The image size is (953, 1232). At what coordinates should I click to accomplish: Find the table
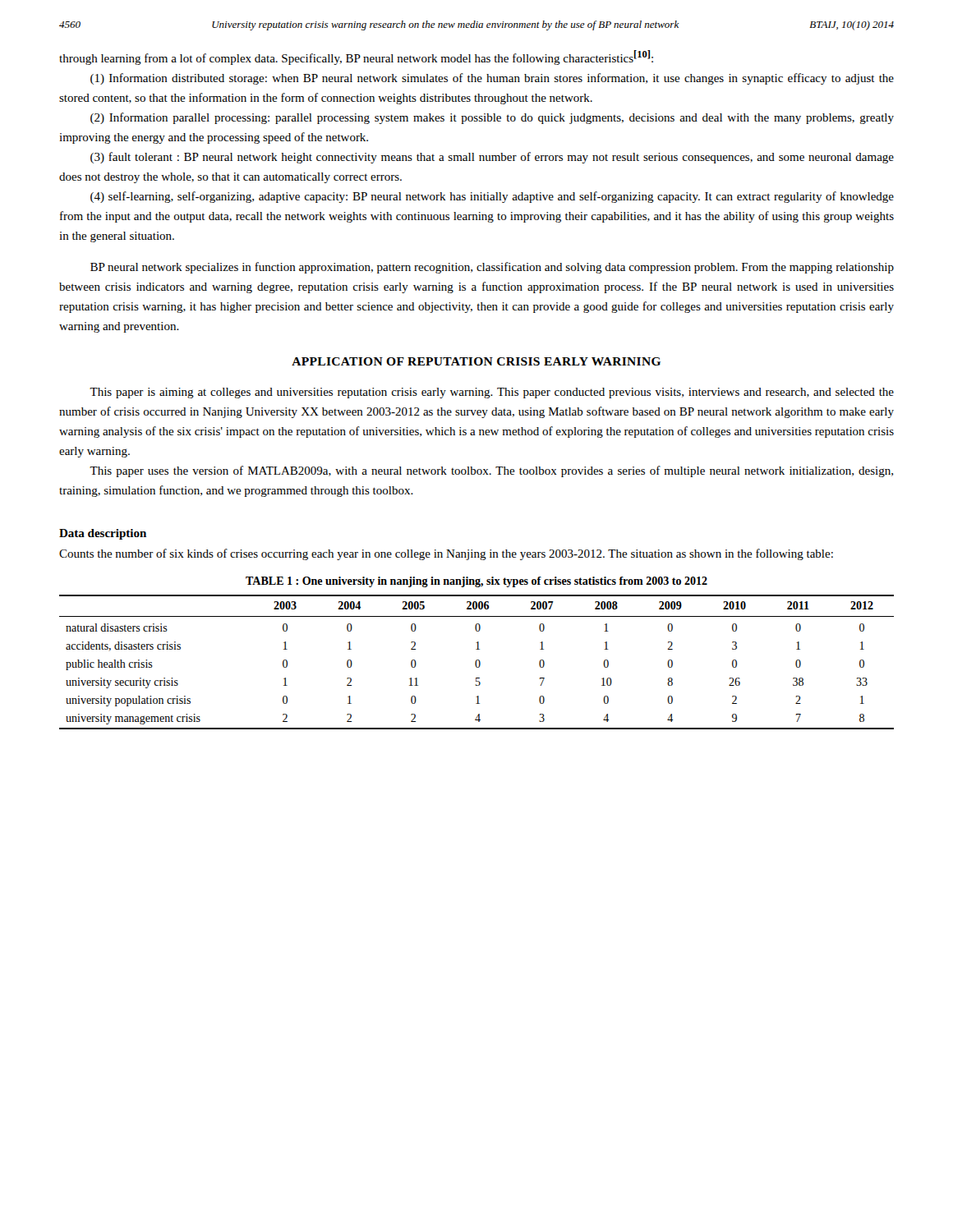476,662
